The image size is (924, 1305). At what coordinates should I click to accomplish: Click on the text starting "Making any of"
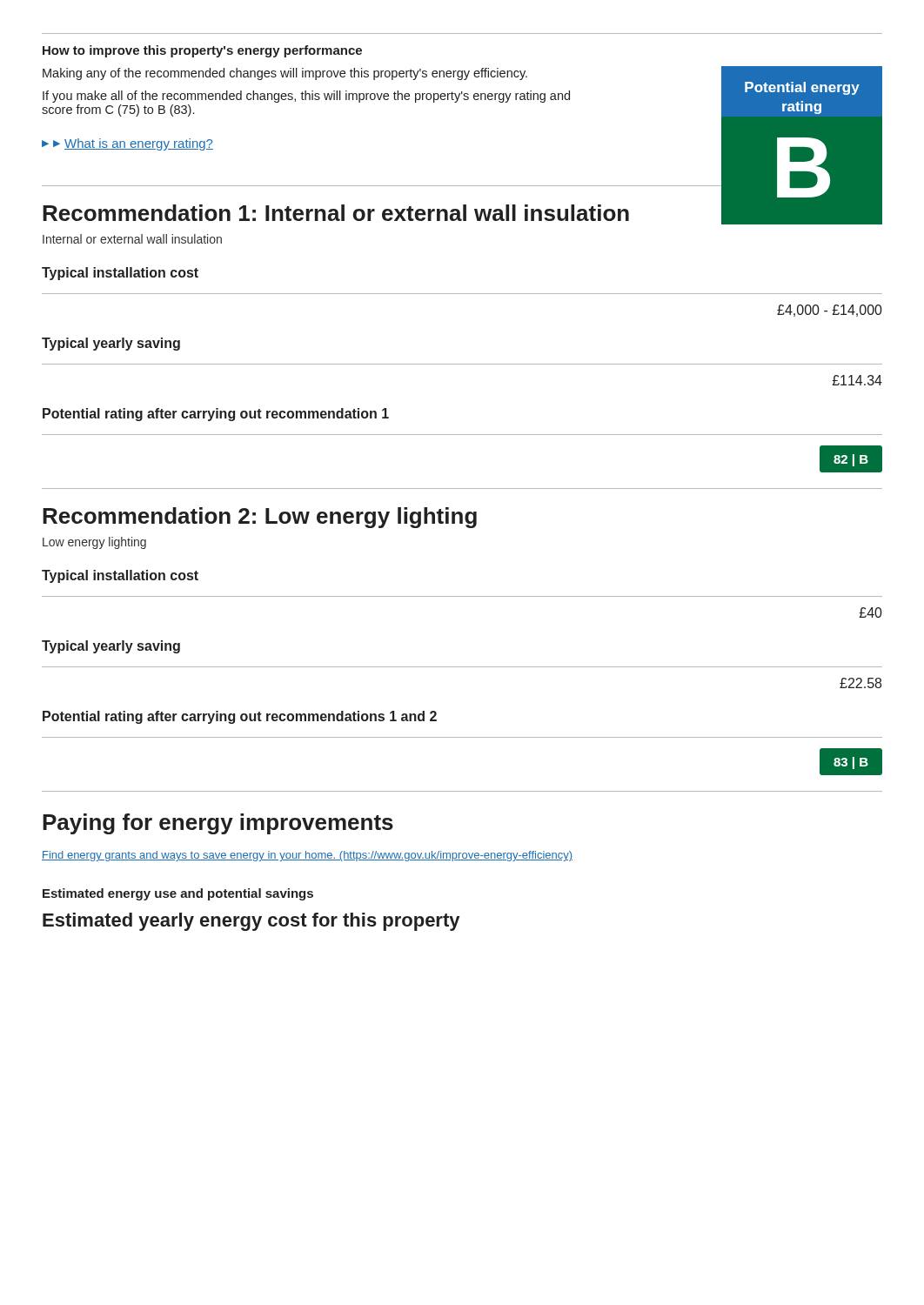click(x=285, y=73)
